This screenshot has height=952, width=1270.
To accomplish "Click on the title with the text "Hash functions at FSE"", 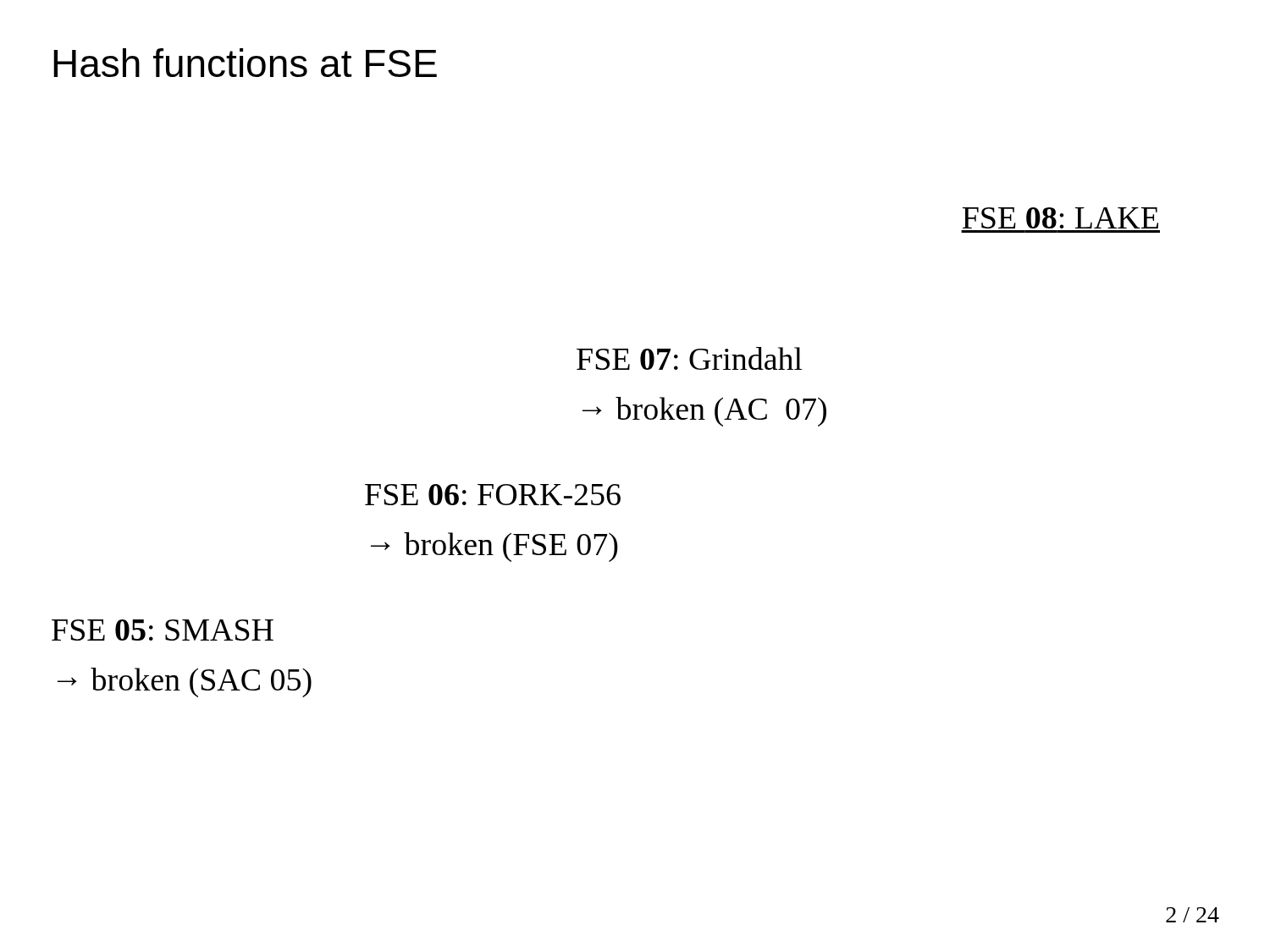I will 245,63.
